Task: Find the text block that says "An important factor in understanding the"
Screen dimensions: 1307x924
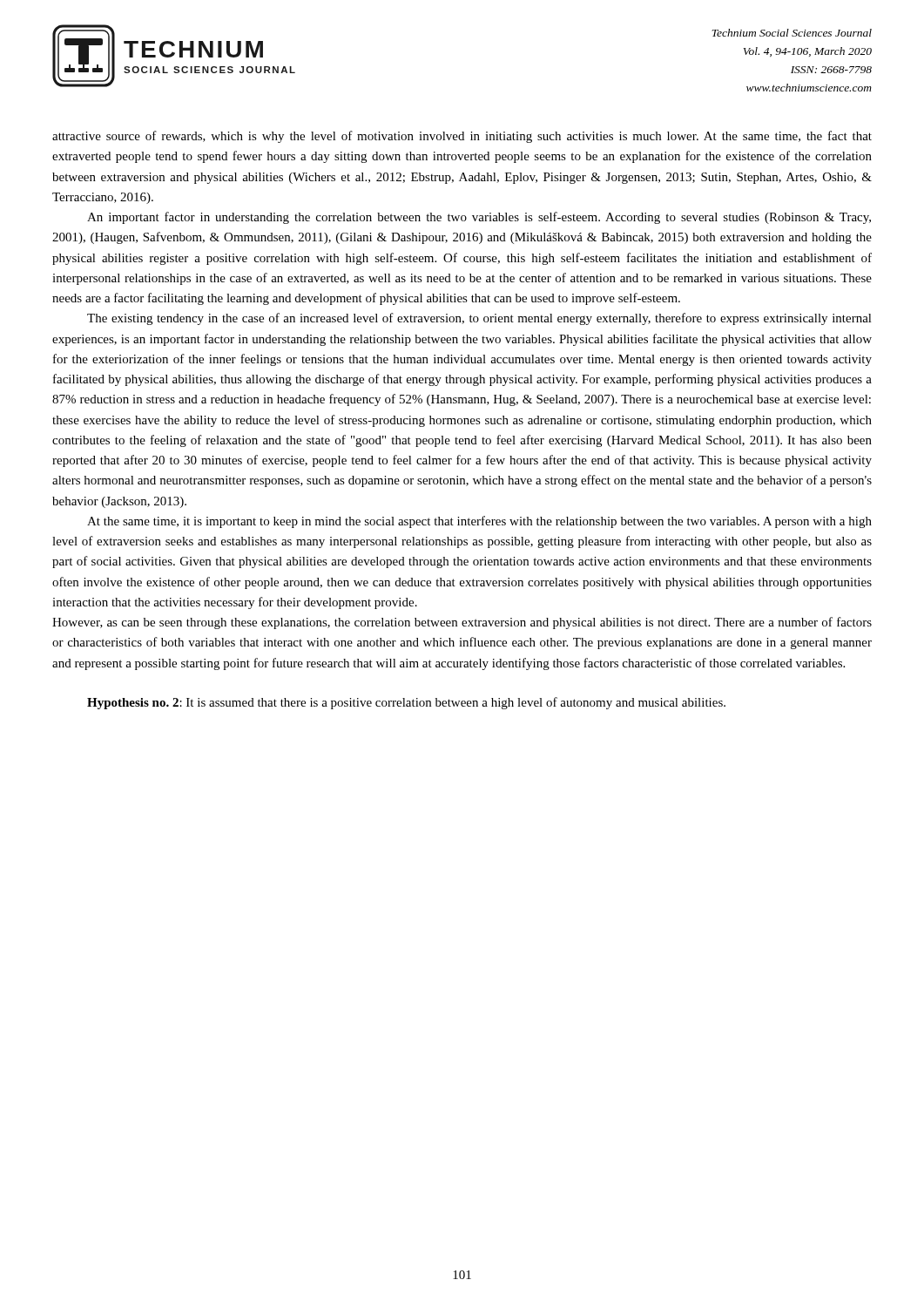Action: point(462,258)
